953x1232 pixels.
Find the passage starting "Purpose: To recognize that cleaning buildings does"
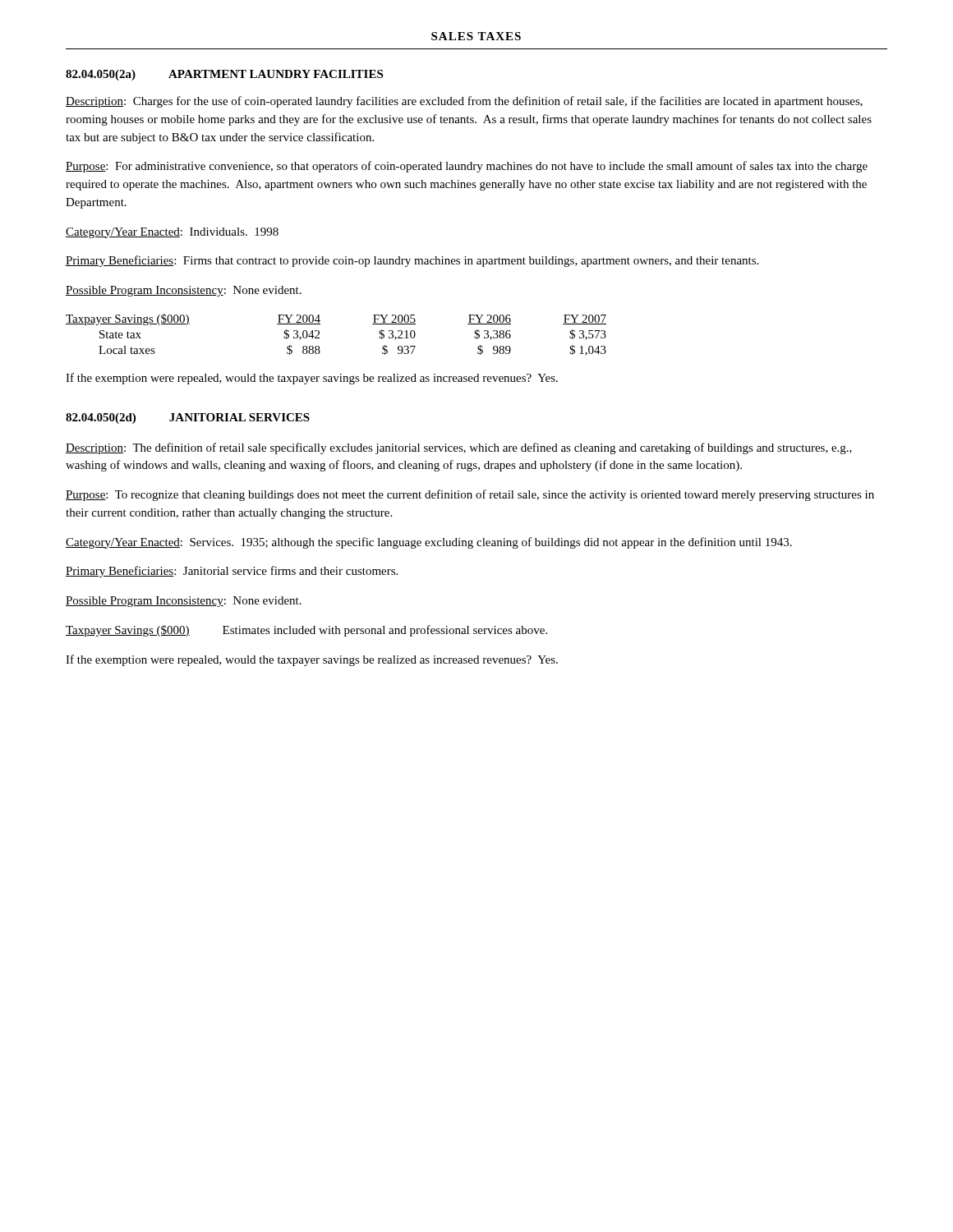470,503
